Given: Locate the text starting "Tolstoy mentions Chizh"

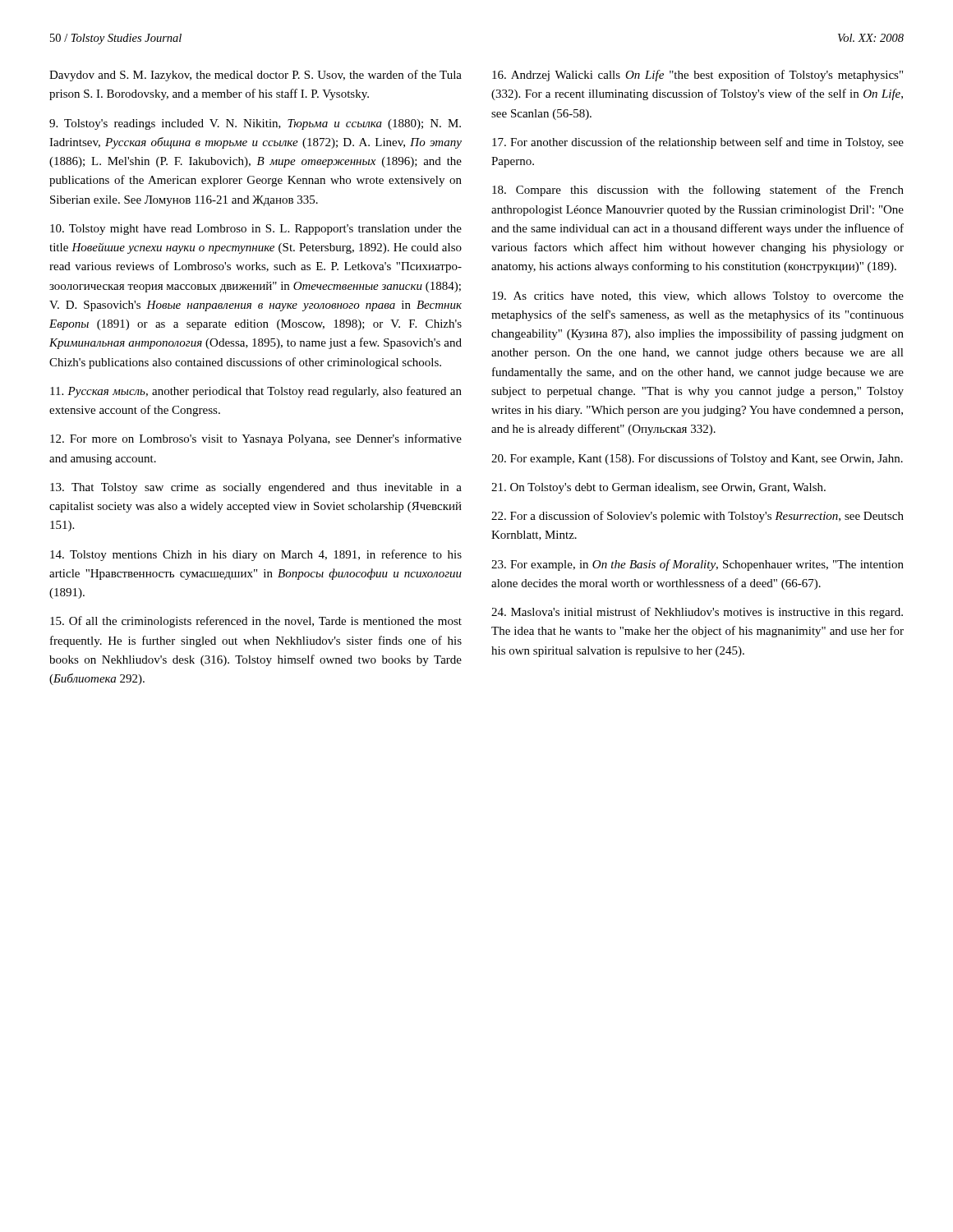Looking at the screenshot, I should (x=255, y=574).
